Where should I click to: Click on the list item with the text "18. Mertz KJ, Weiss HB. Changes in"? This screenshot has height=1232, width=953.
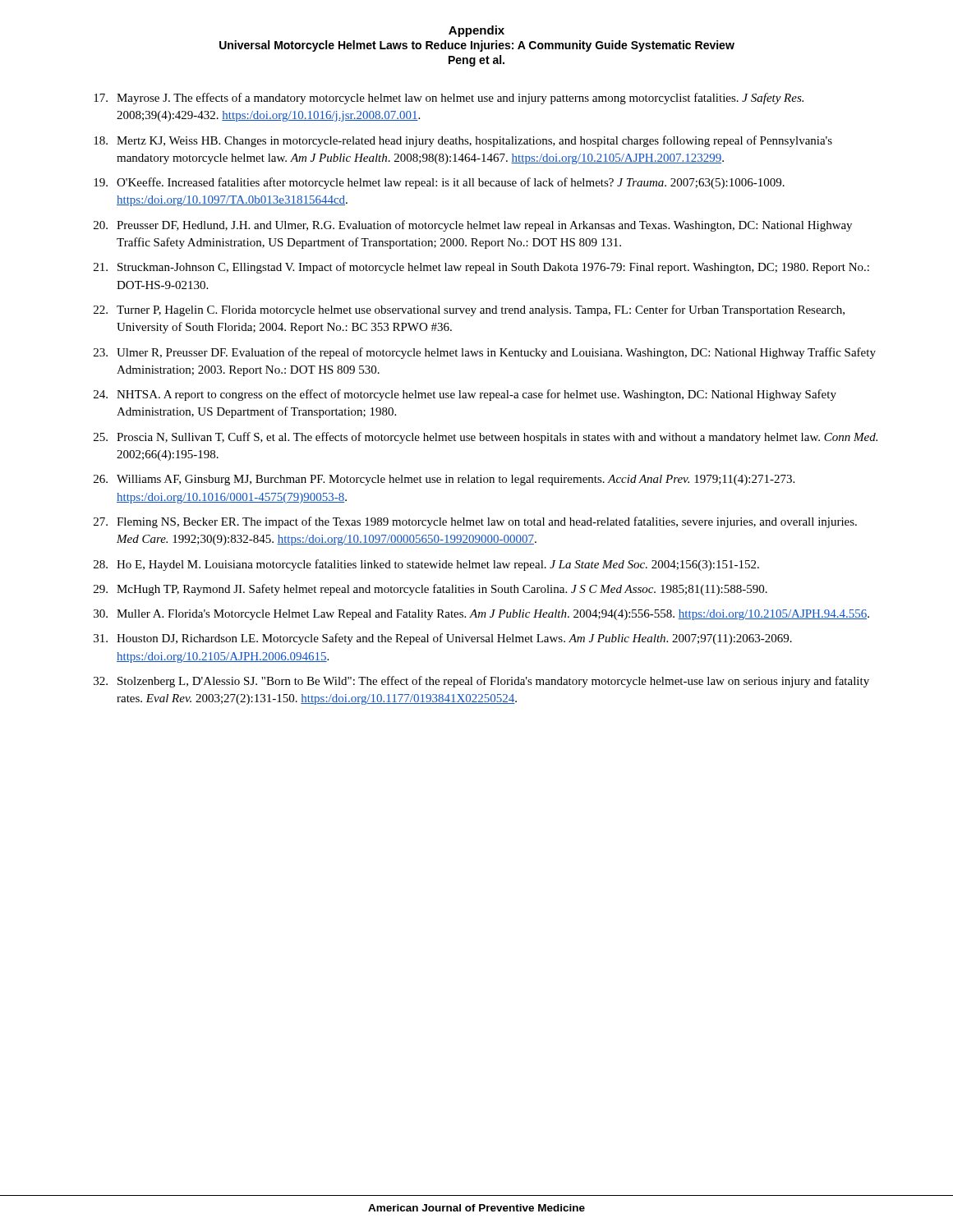[x=476, y=149]
